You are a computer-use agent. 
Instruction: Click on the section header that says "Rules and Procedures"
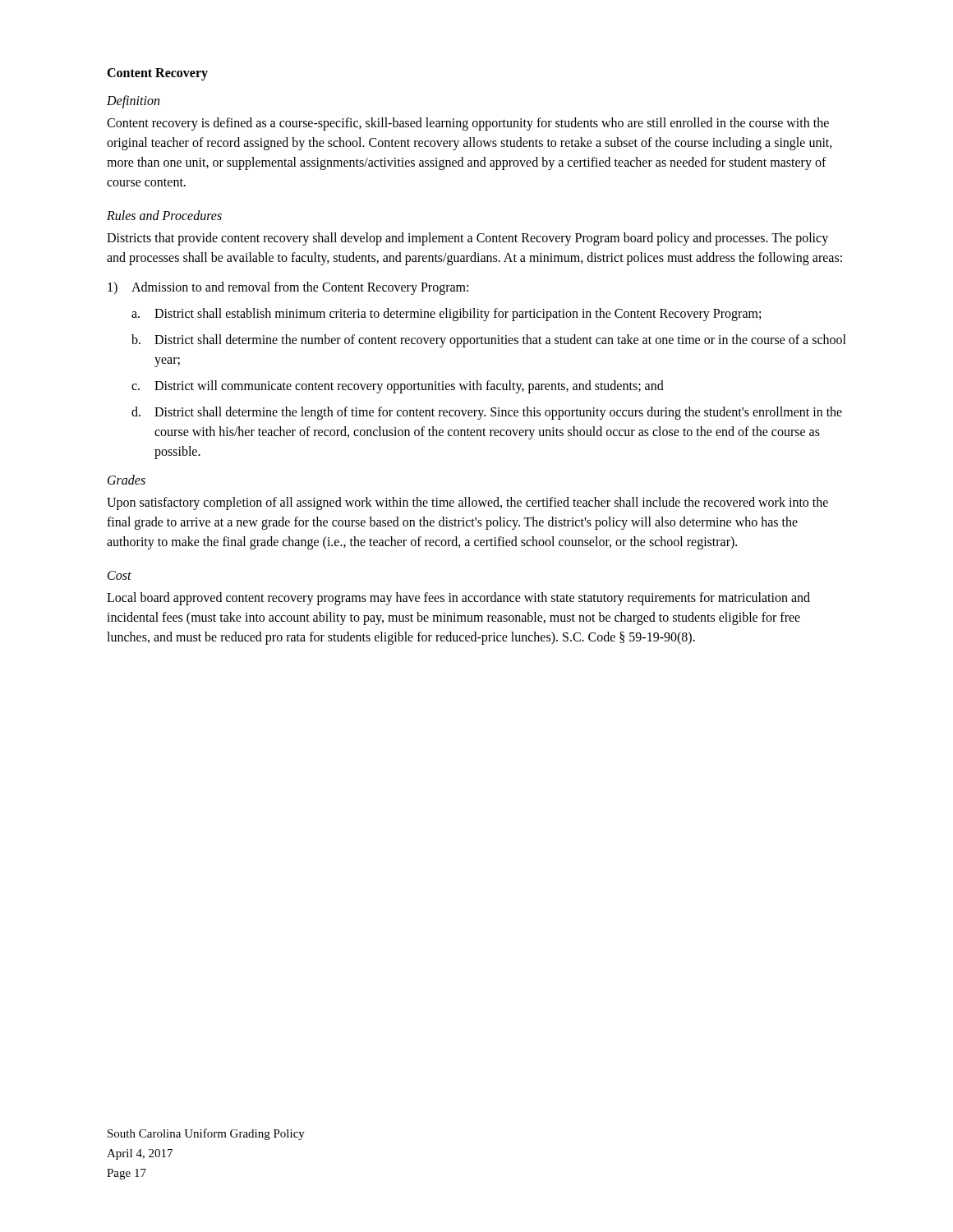point(164,216)
